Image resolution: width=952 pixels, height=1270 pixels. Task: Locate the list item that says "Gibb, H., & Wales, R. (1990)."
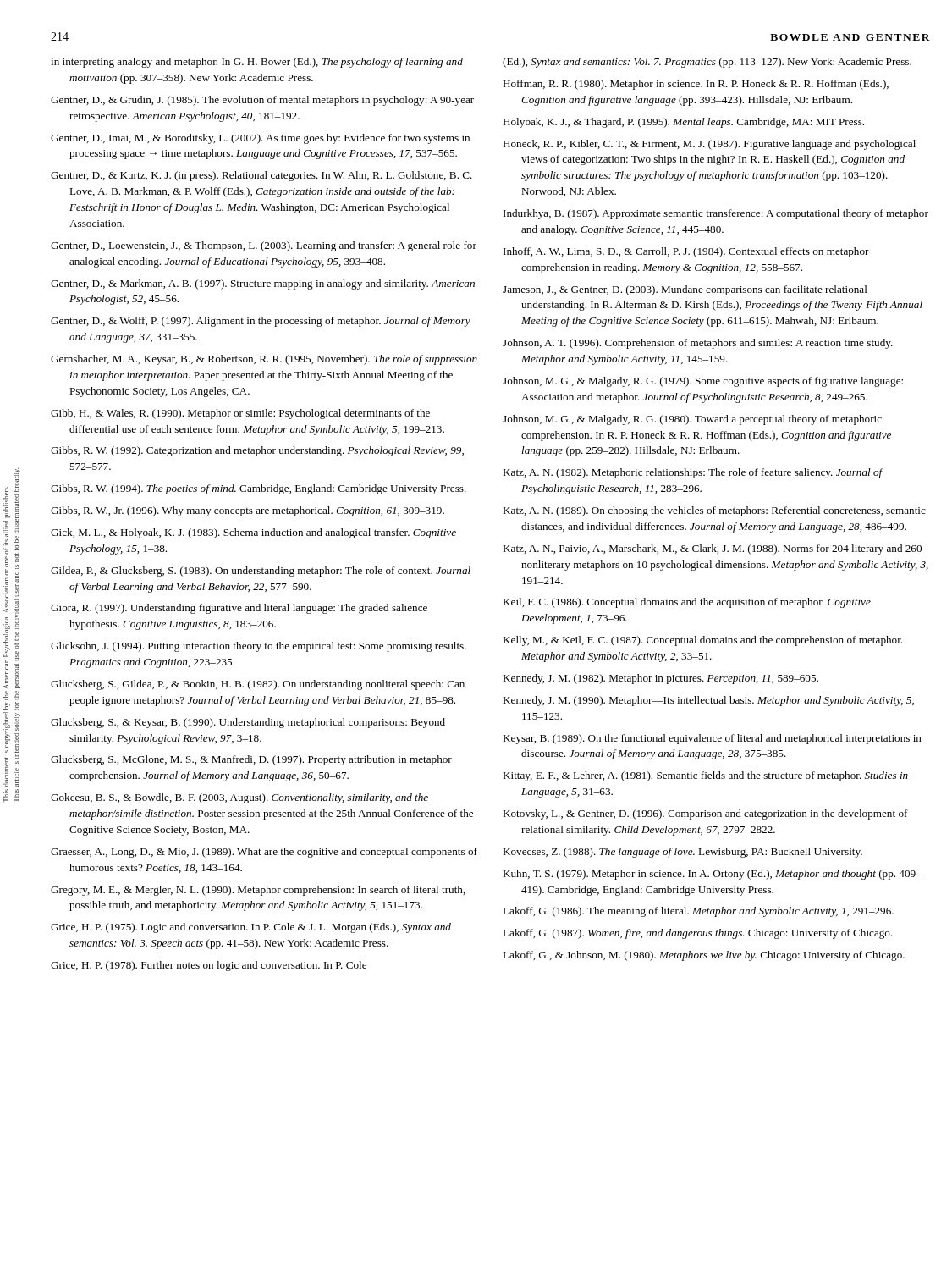(x=248, y=420)
